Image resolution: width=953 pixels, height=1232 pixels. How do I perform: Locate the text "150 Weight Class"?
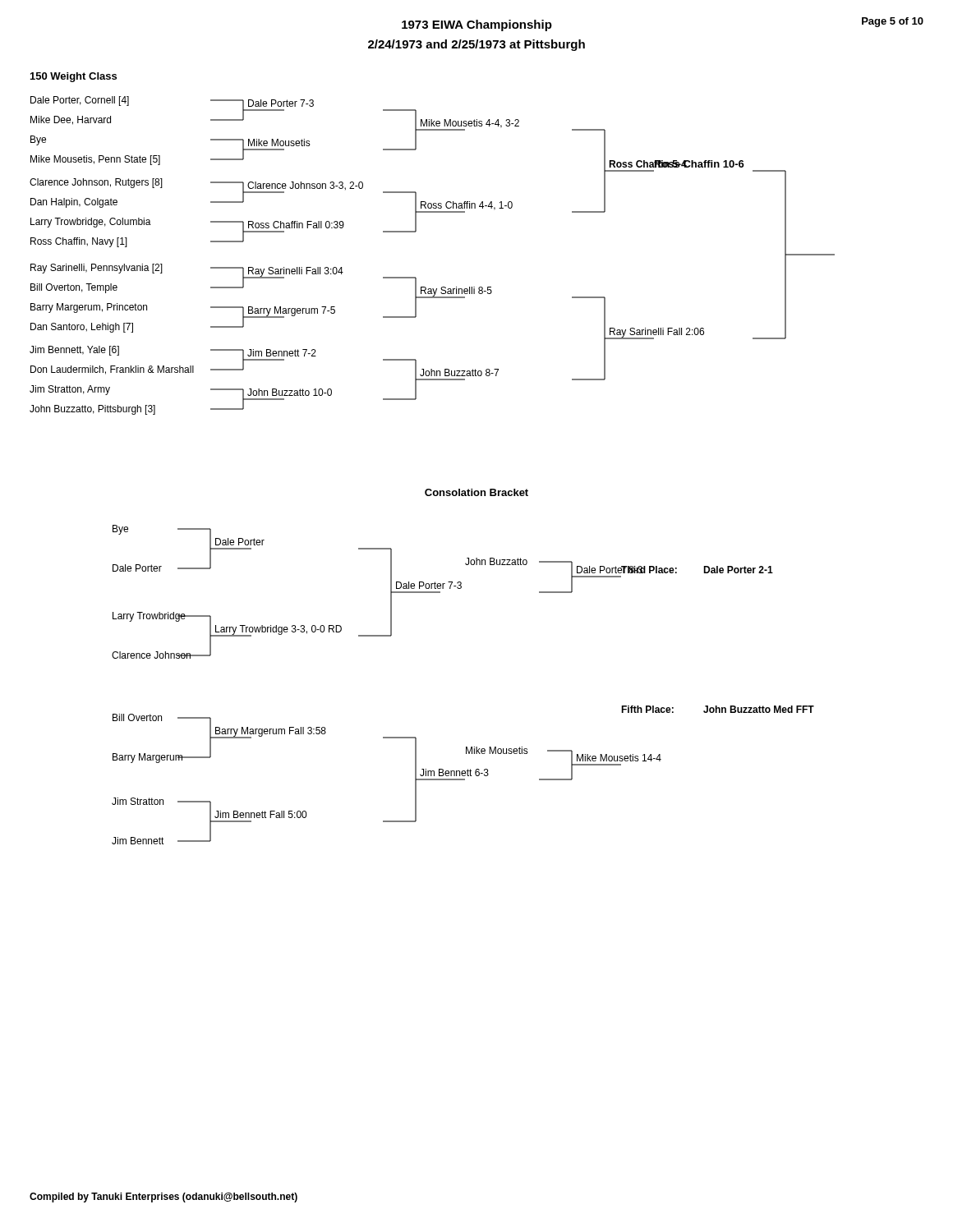coord(73,76)
